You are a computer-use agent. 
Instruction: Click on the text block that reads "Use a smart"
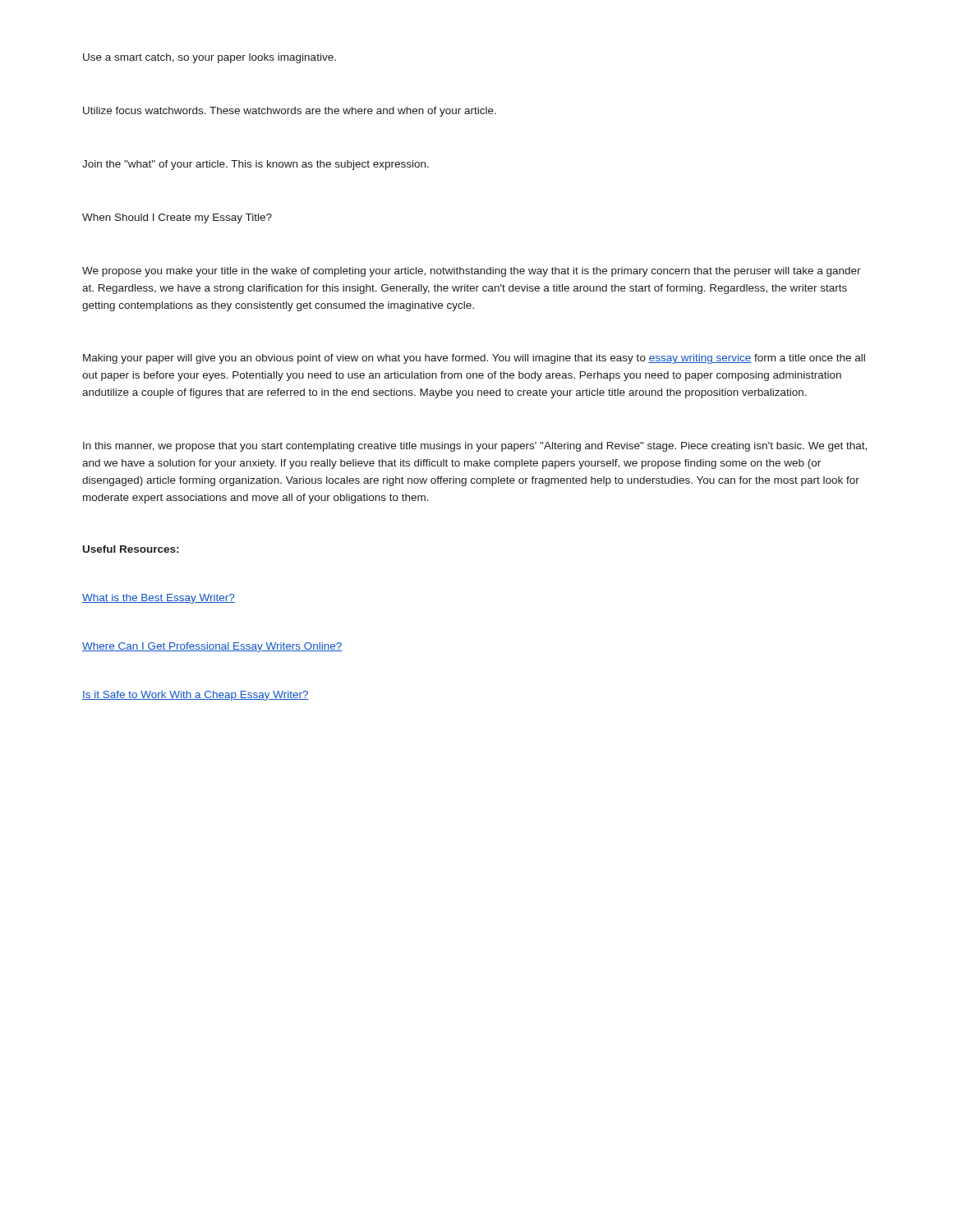[209, 57]
